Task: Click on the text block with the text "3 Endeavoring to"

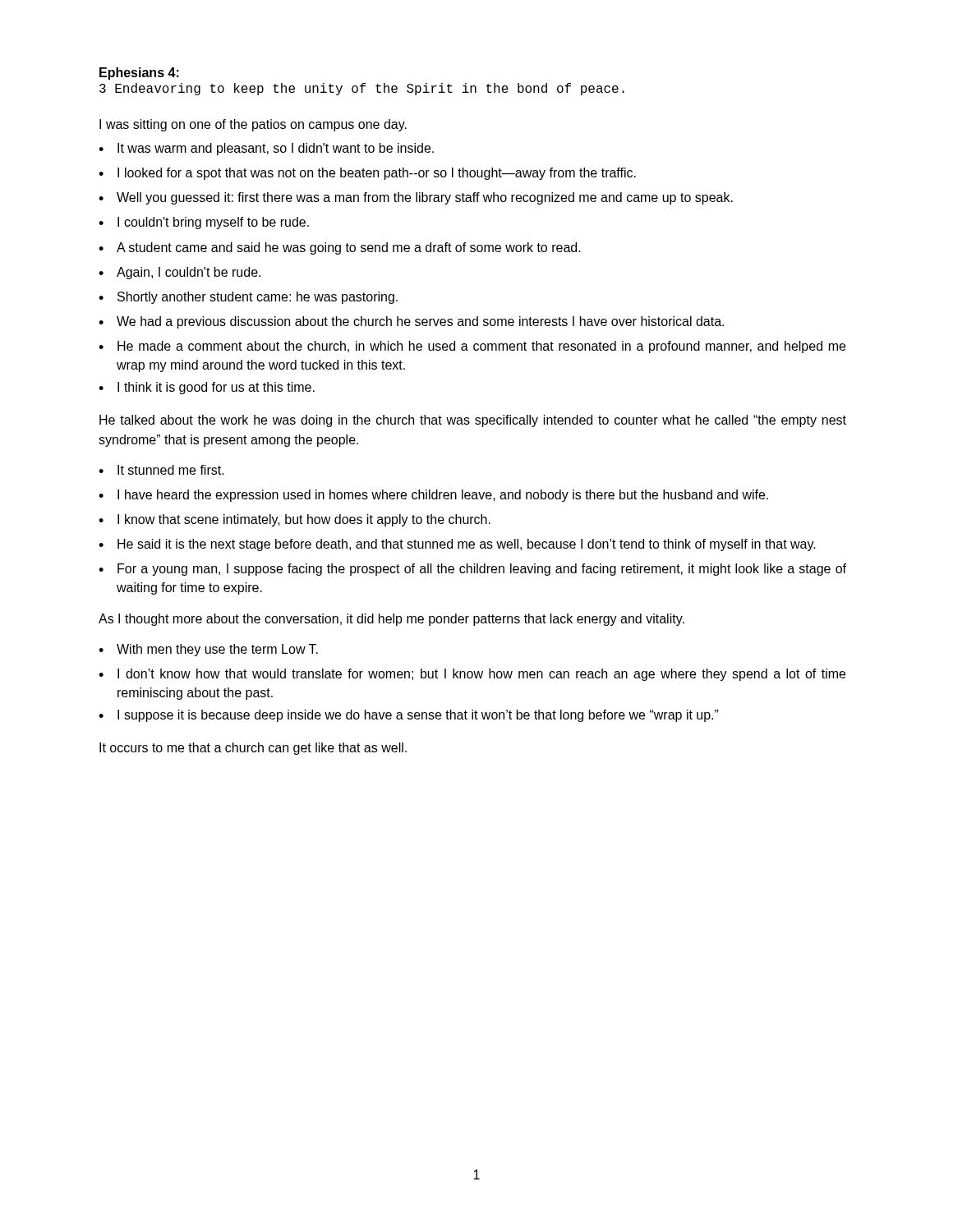Action: click(363, 90)
